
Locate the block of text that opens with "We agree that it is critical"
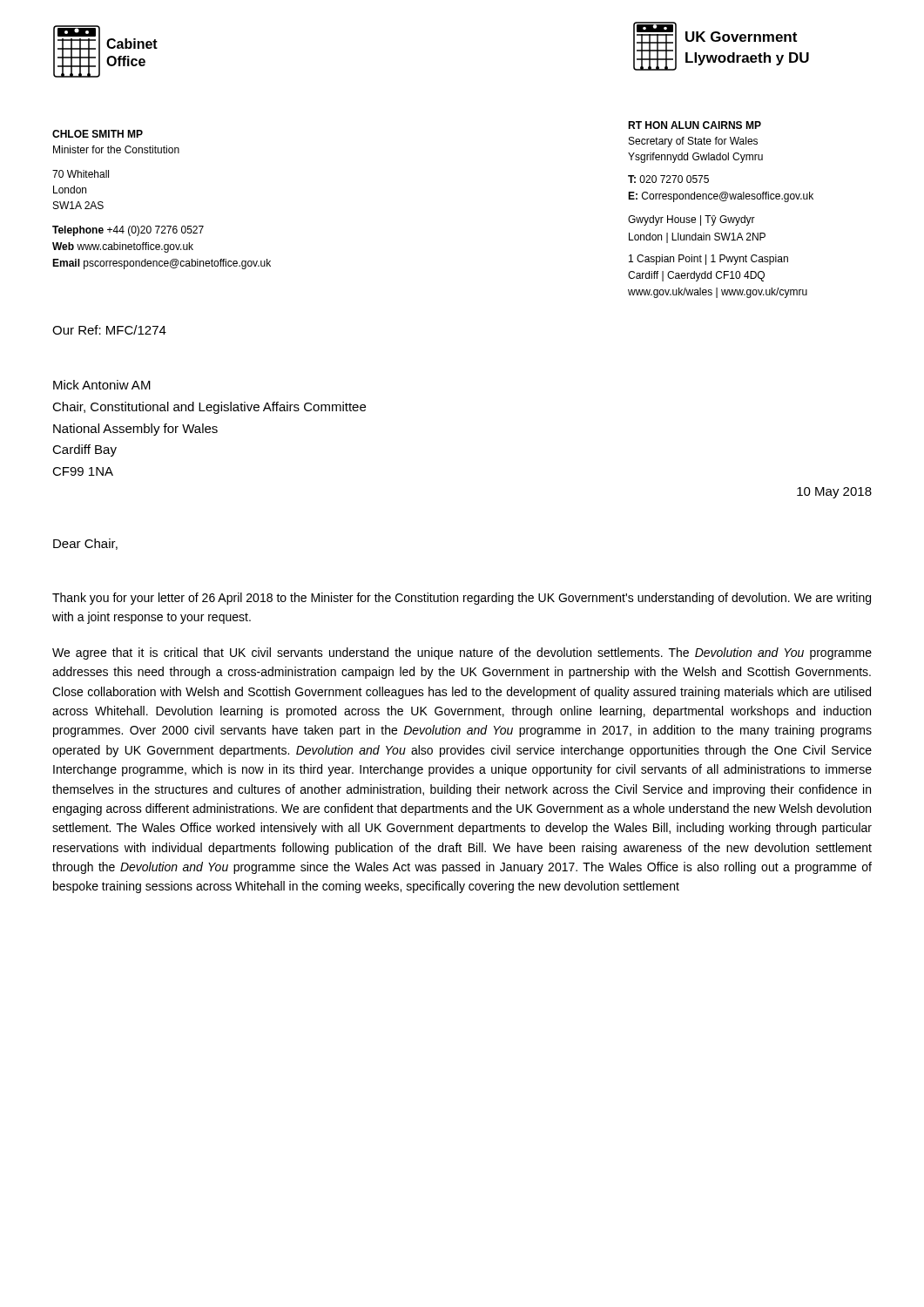(x=462, y=770)
